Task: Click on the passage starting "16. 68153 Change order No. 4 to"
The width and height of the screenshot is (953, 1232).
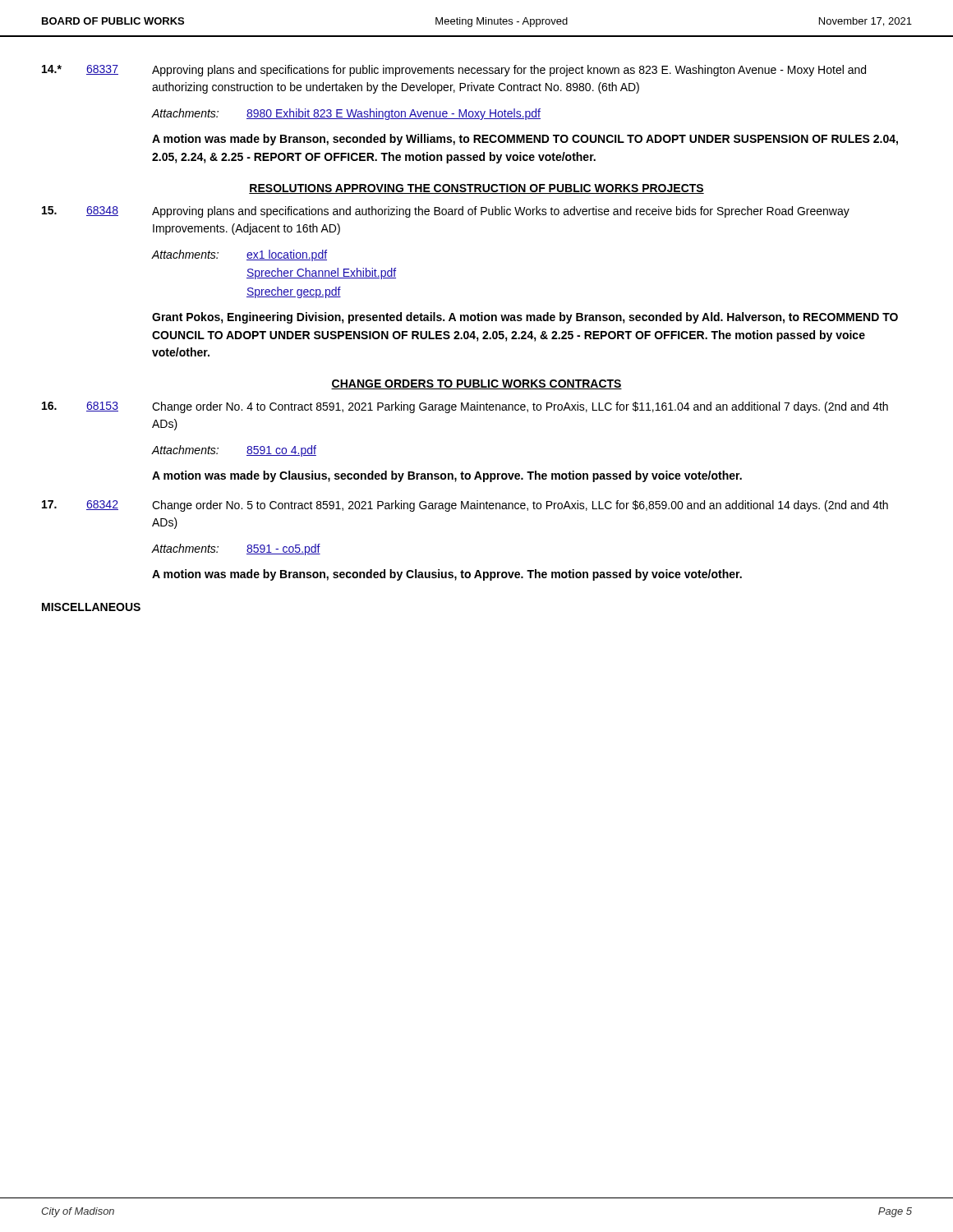Action: click(x=476, y=416)
